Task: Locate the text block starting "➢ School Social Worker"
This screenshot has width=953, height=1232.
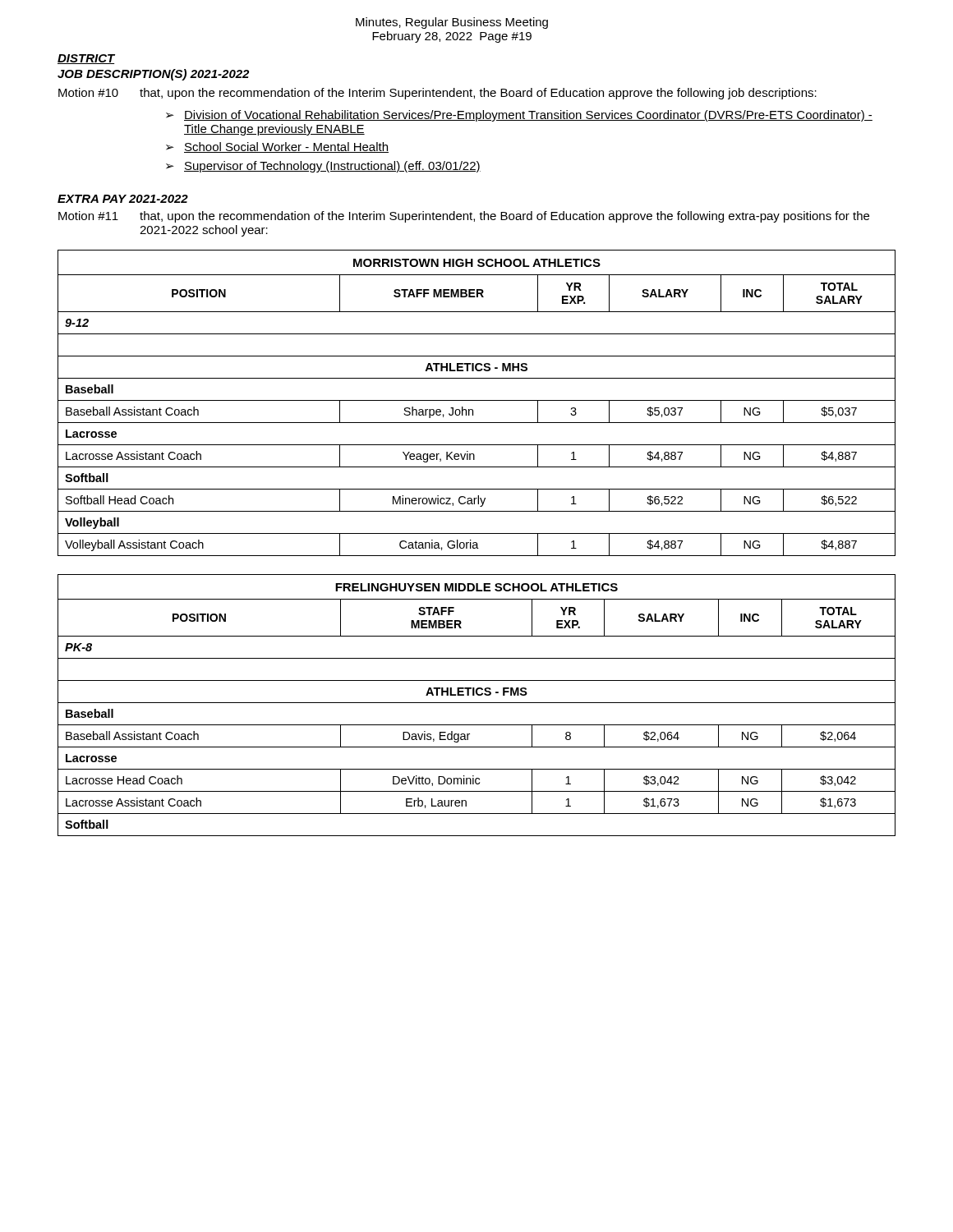Action: [276, 147]
